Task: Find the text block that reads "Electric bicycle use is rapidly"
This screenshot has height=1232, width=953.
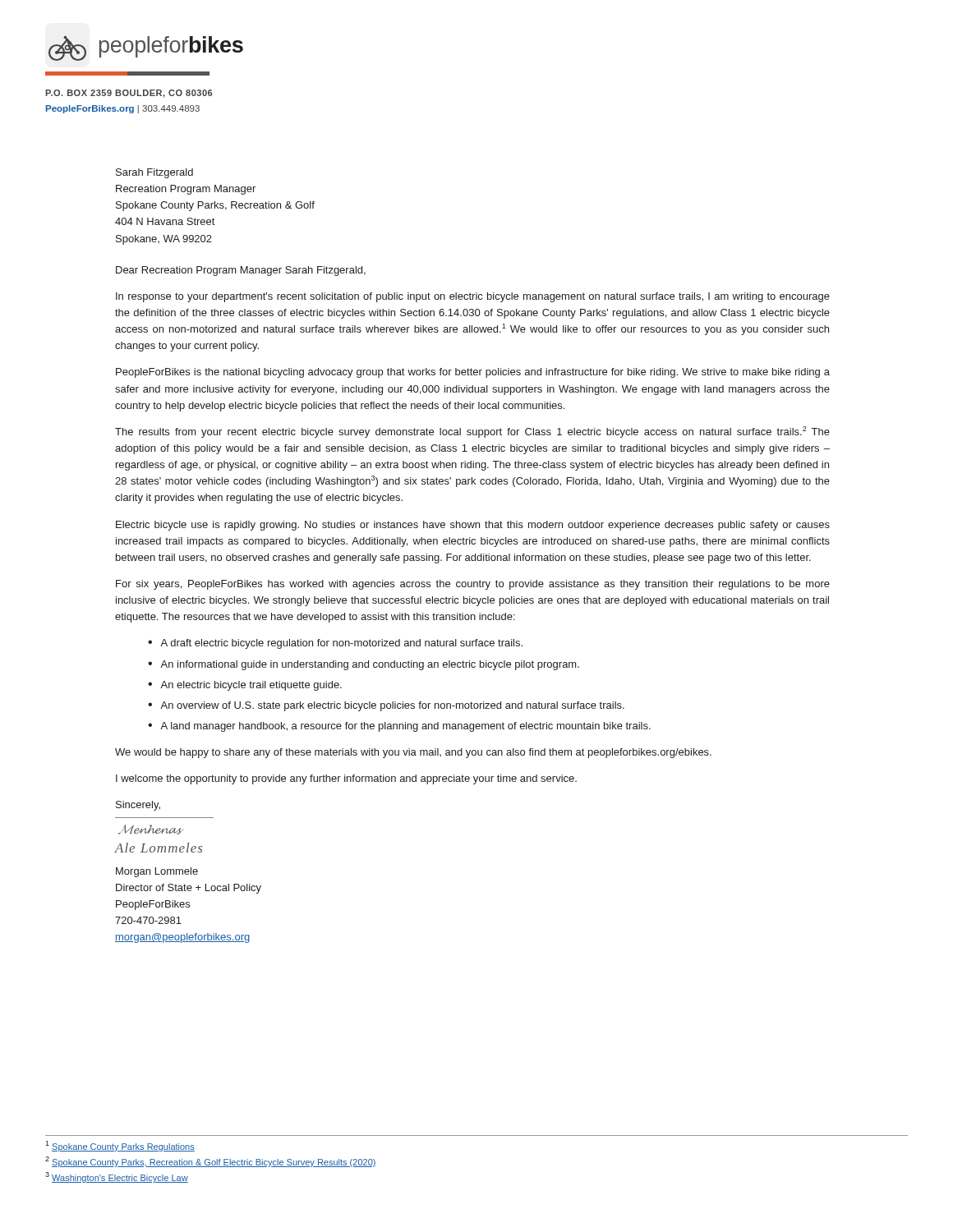Action: 472,541
